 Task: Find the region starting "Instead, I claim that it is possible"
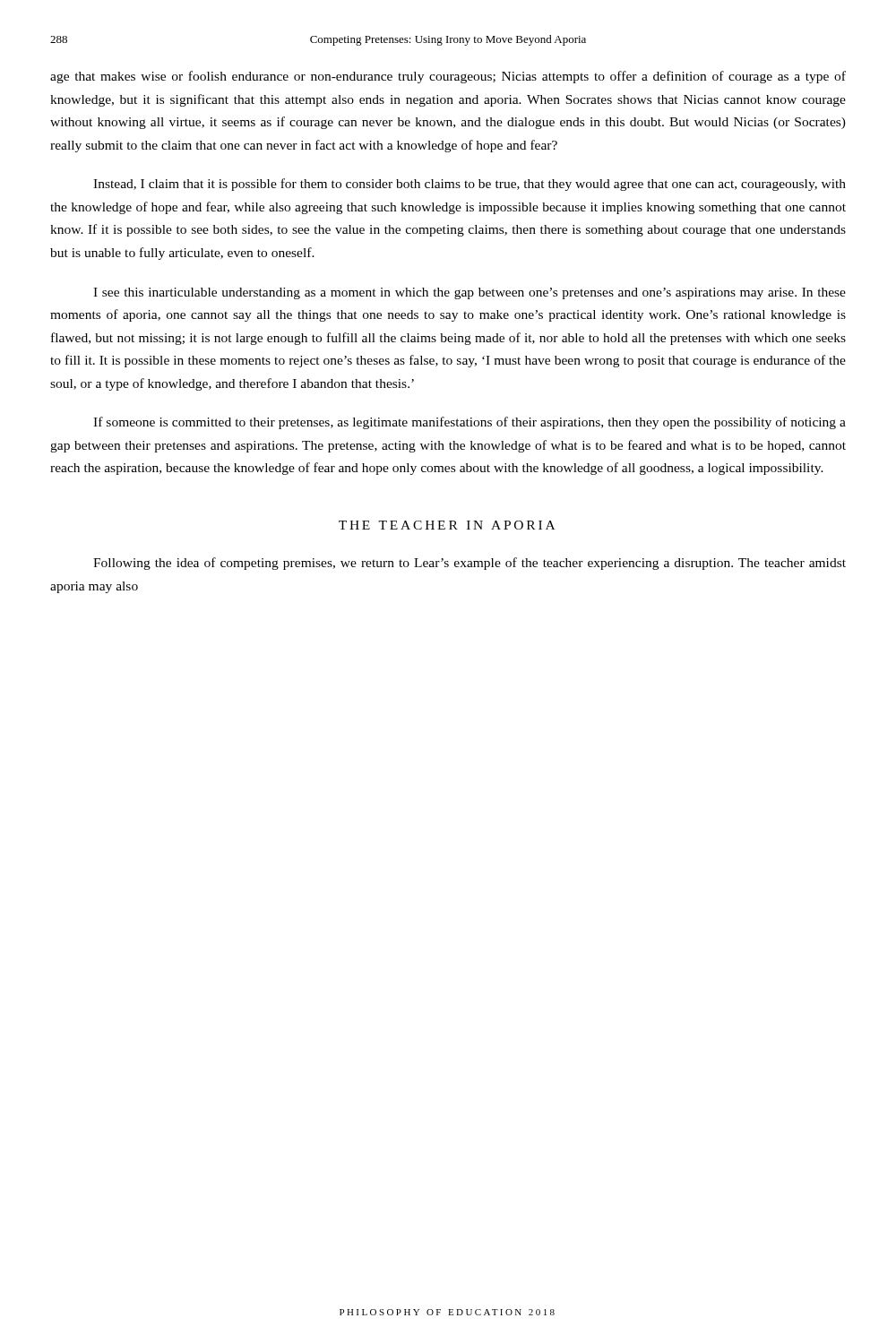pyautogui.click(x=448, y=218)
